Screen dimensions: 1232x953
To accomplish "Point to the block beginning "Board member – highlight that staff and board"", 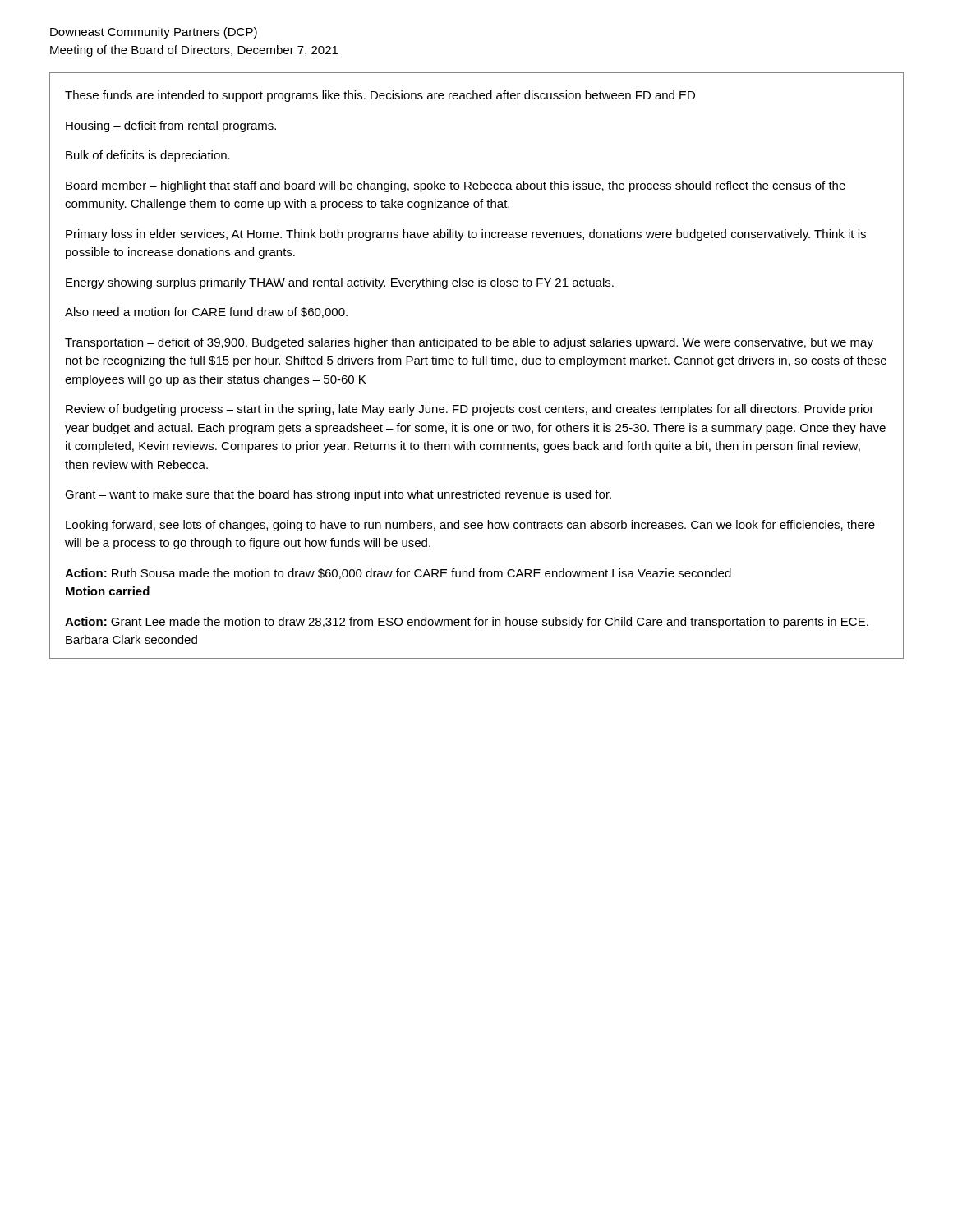I will coord(455,194).
